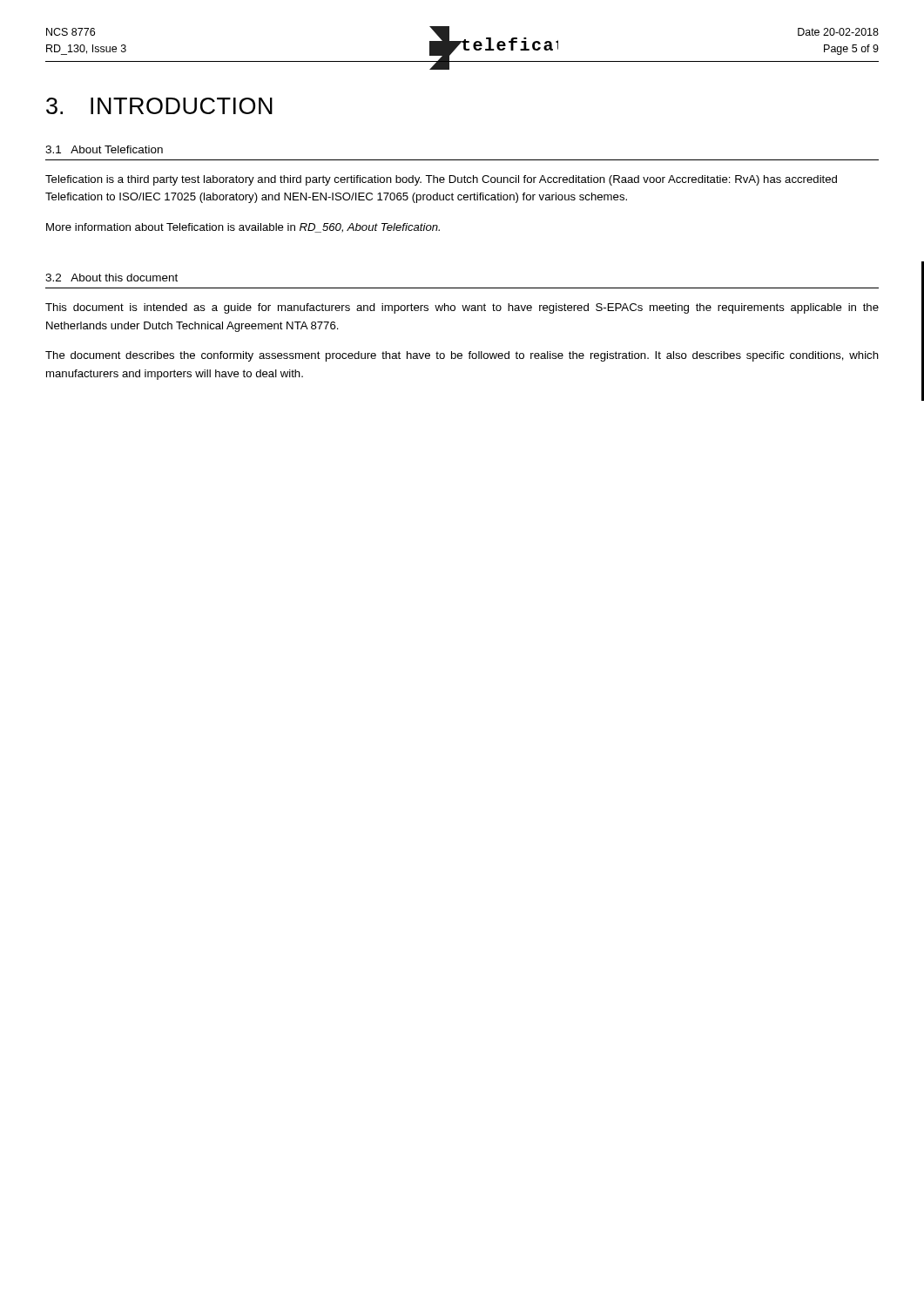924x1307 pixels.
Task: Locate the text block that reads "The document describes the conformity"
Action: [x=462, y=364]
